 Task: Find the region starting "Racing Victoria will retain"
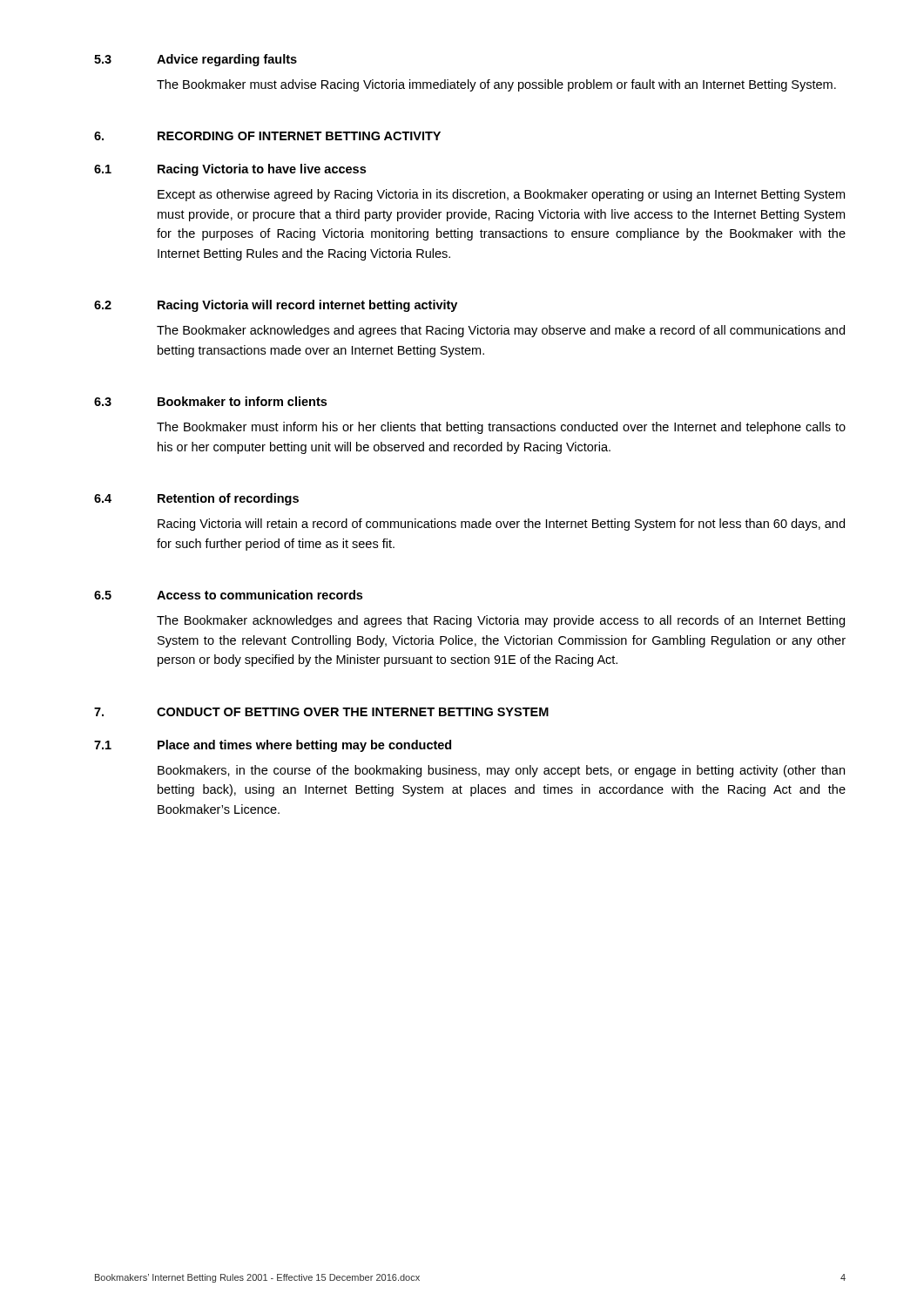(501, 534)
